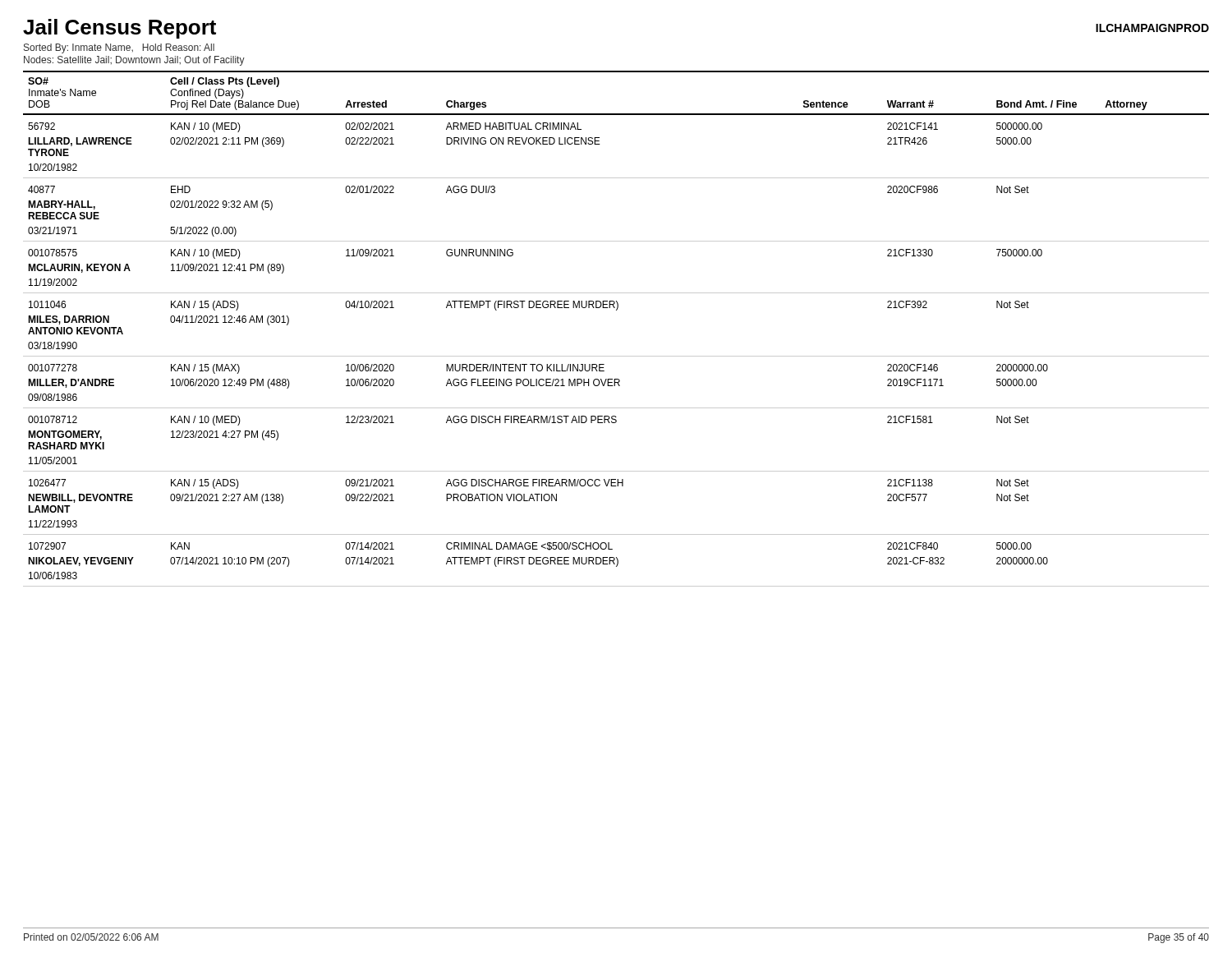Select the title that says "Jail Census Report"

[x=120, y=27]
